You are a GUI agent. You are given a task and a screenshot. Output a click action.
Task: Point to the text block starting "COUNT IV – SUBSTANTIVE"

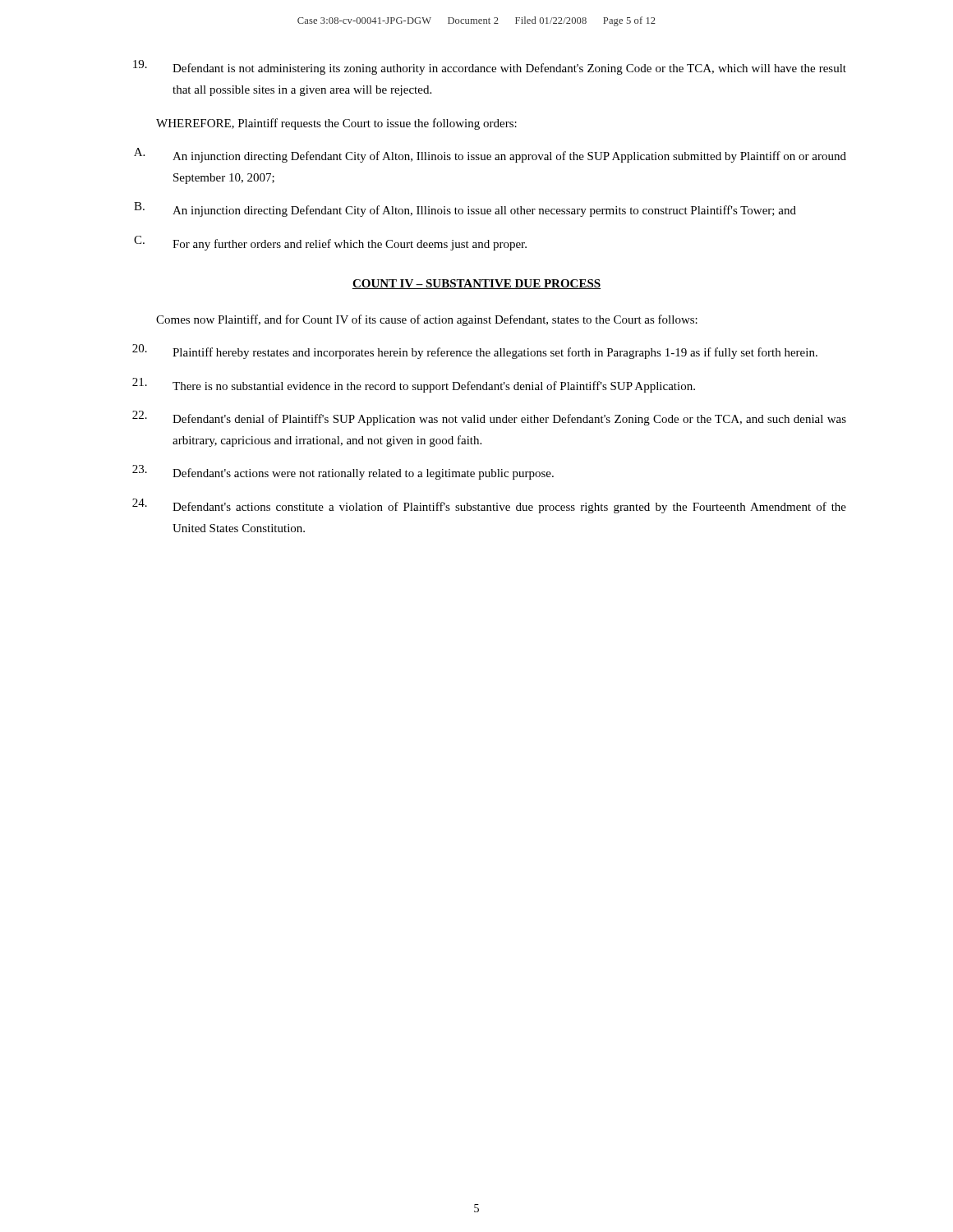pos(476,283)
